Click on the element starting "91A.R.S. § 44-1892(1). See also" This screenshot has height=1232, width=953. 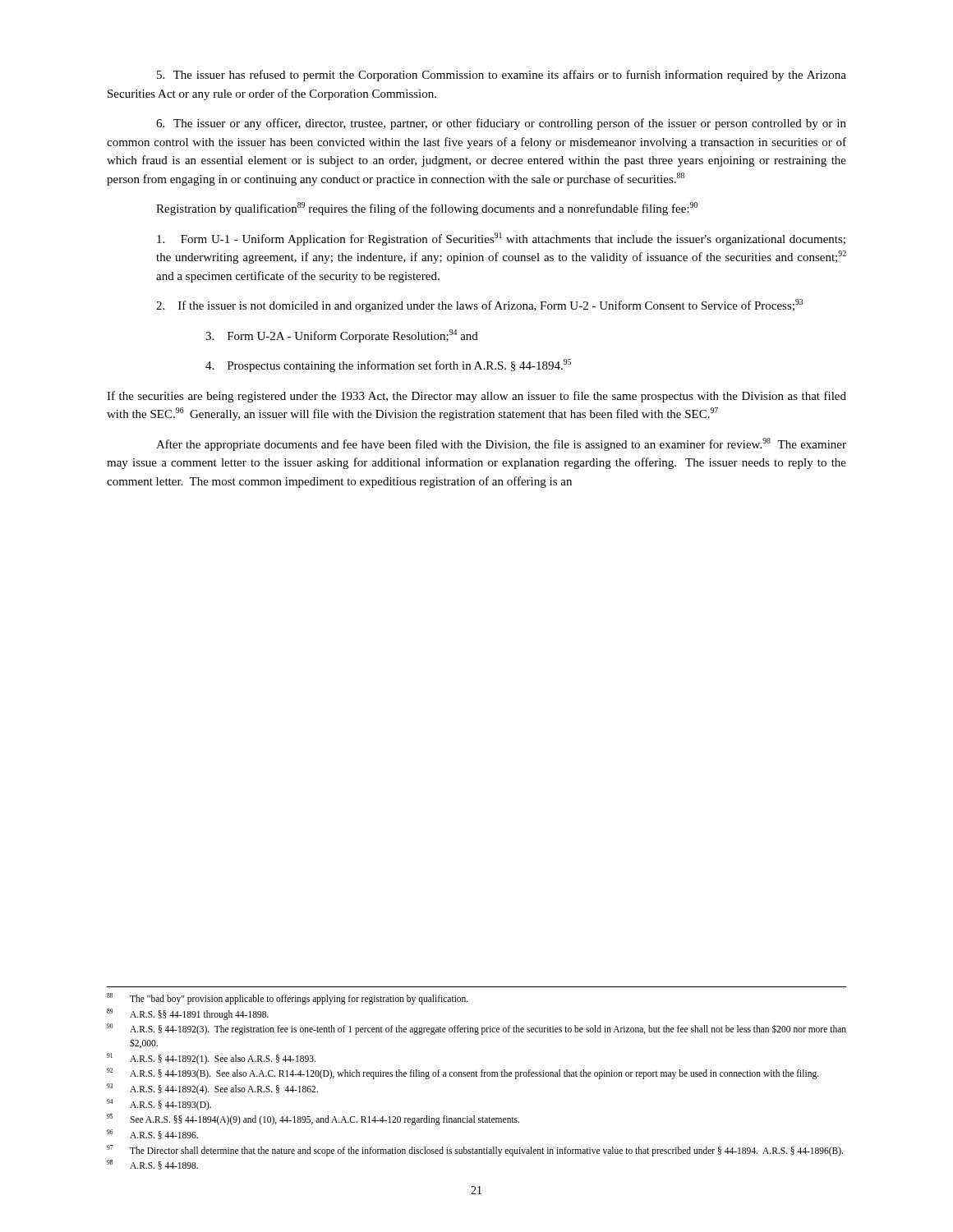476,1059
